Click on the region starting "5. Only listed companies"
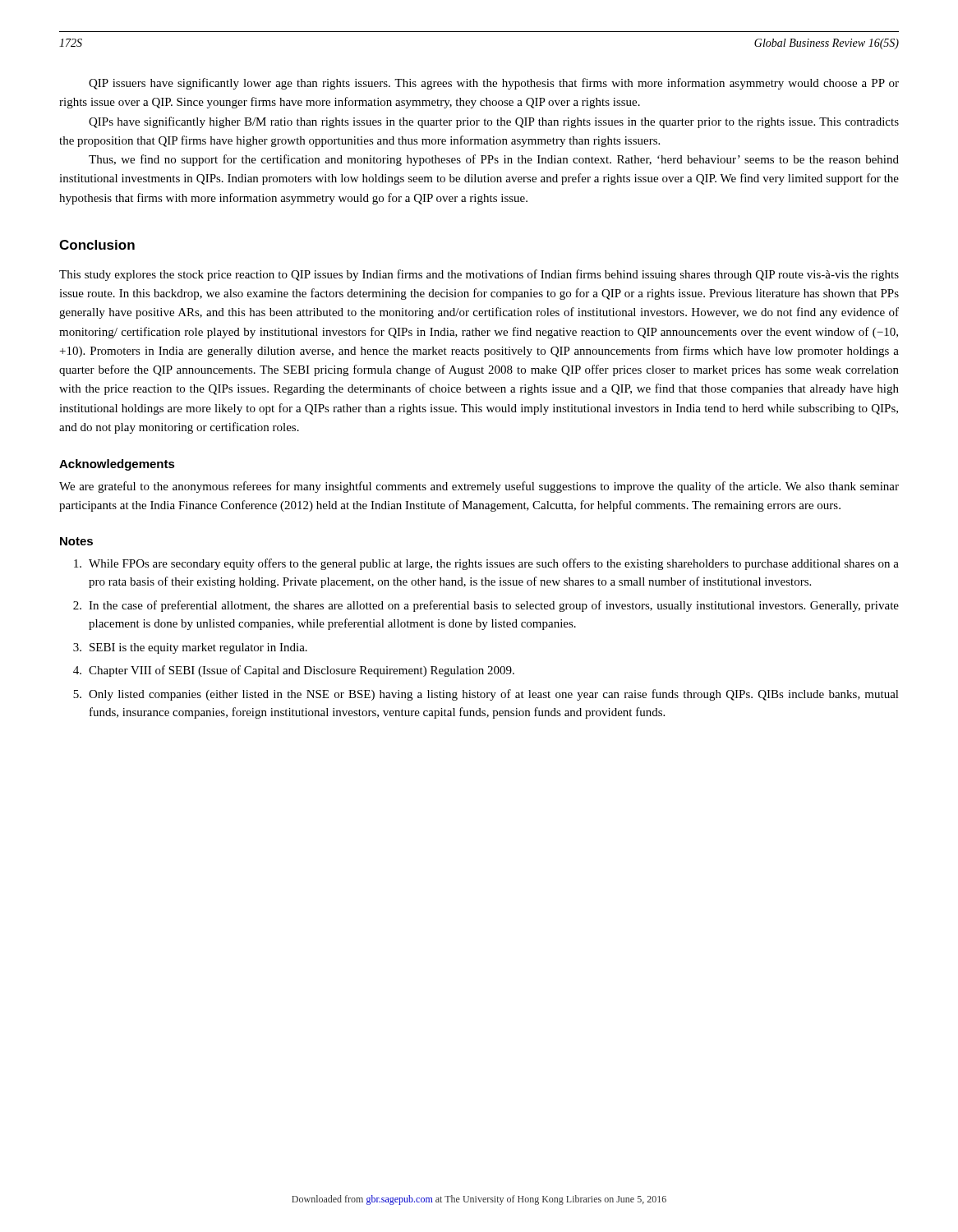 (479, 703)
